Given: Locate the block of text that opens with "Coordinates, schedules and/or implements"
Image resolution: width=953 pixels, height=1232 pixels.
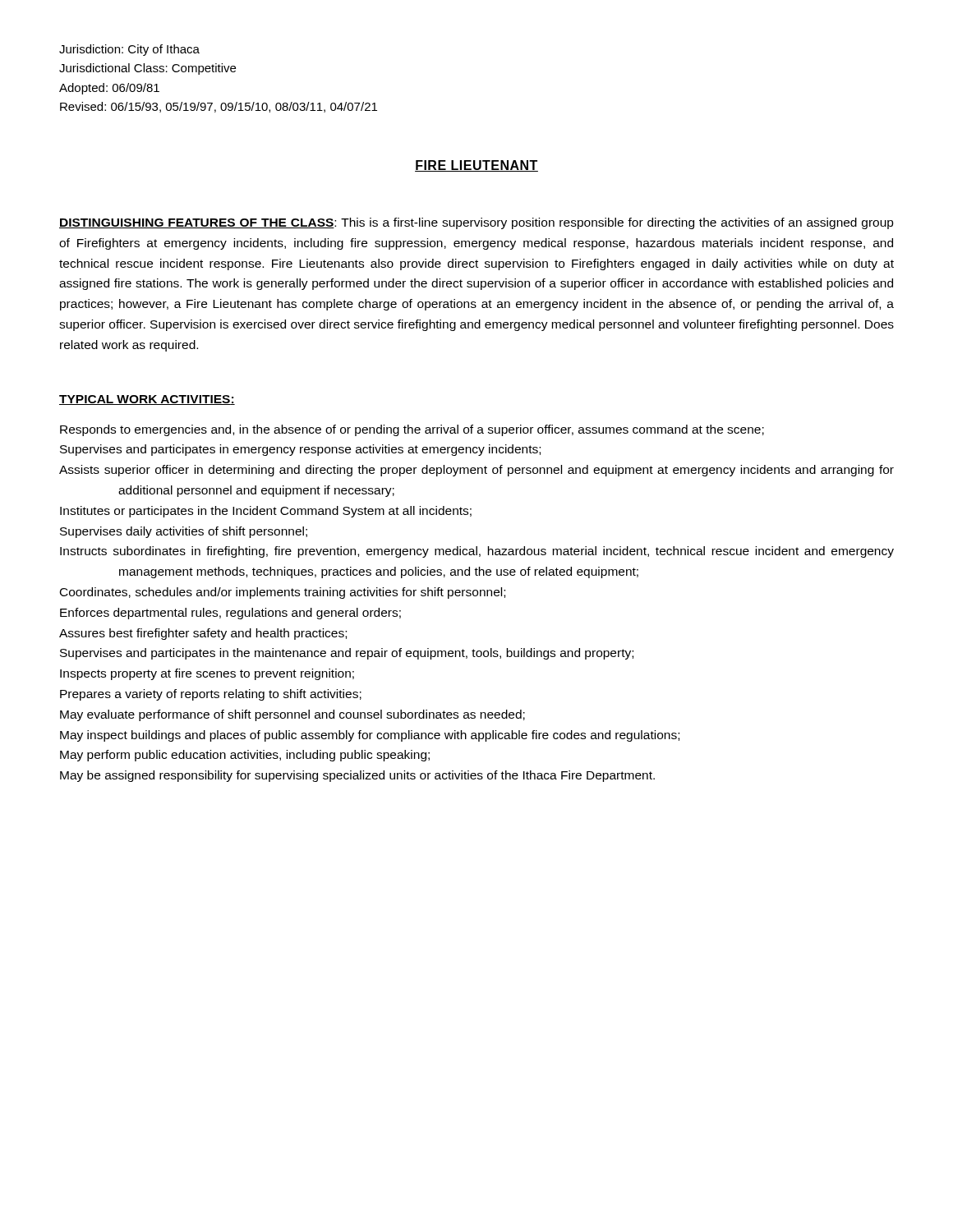Looking at the screenshot, I should point(283,592).
